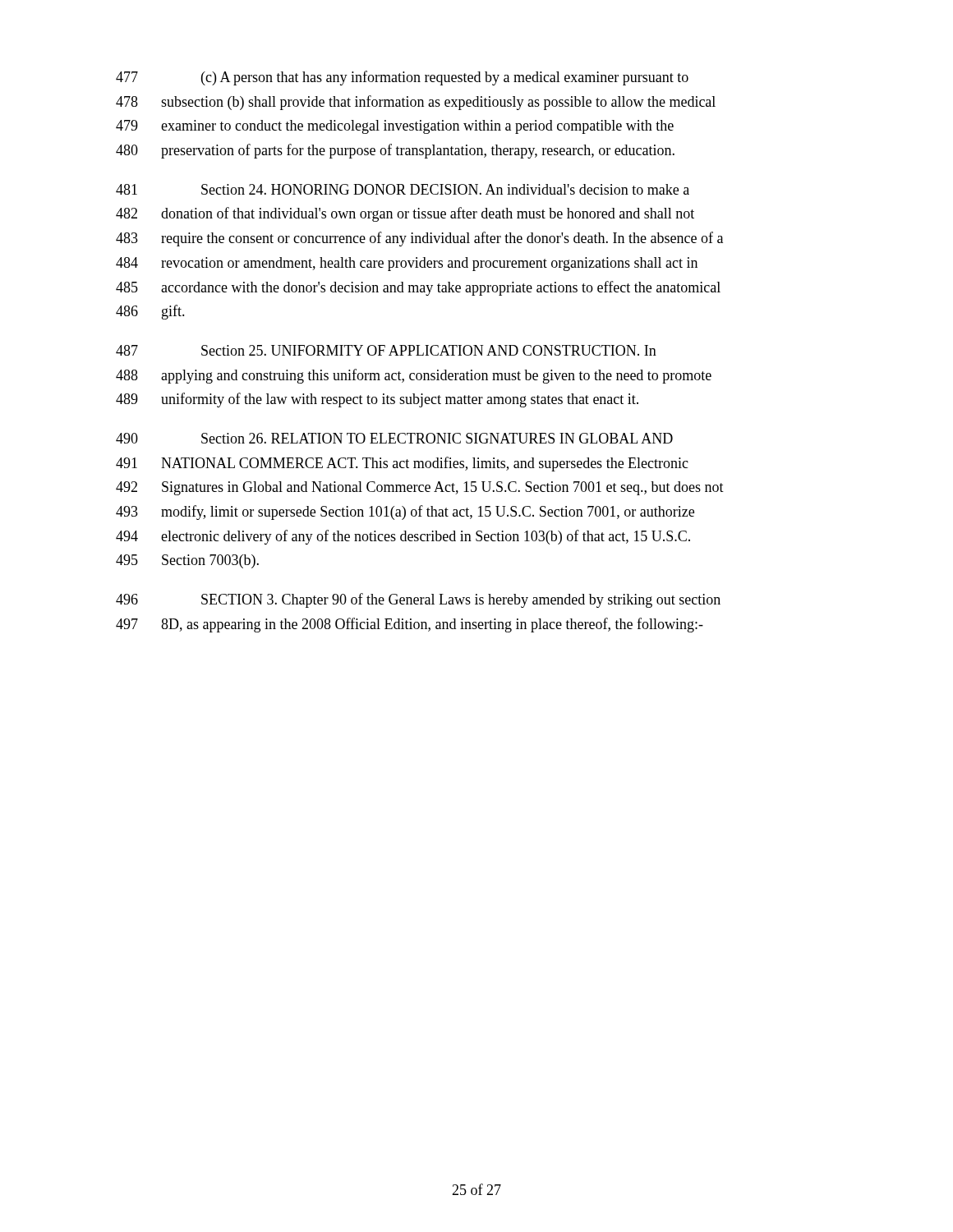
Task: Click the passage that begins "493 modify, limit or supersede Section"
Action: pyautogui.click(x=476, y=512)
